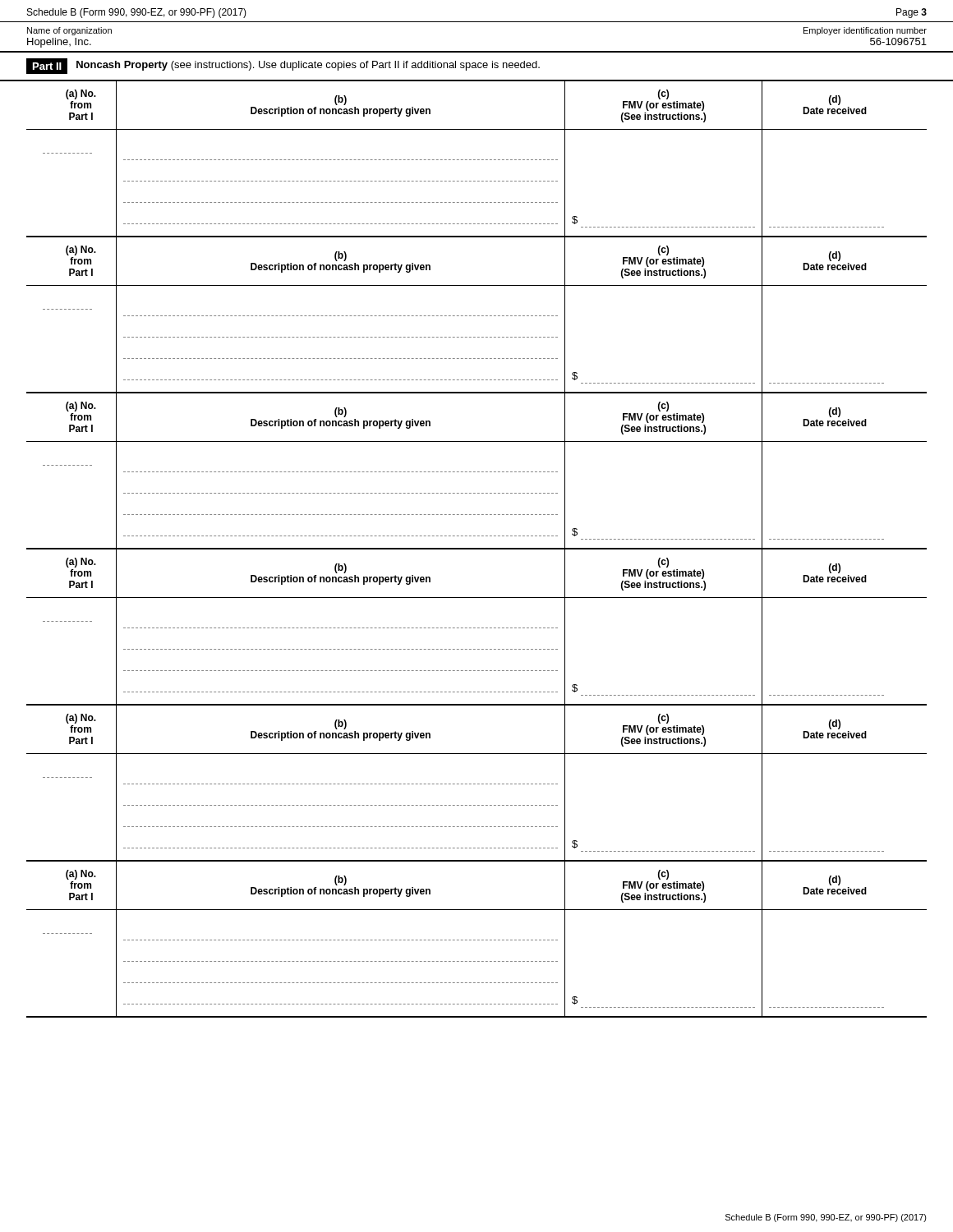Select the text block containing "Name of organization Hopeline, Inc."
This screenshot has height=1232, width=953.
coord(67,31)
